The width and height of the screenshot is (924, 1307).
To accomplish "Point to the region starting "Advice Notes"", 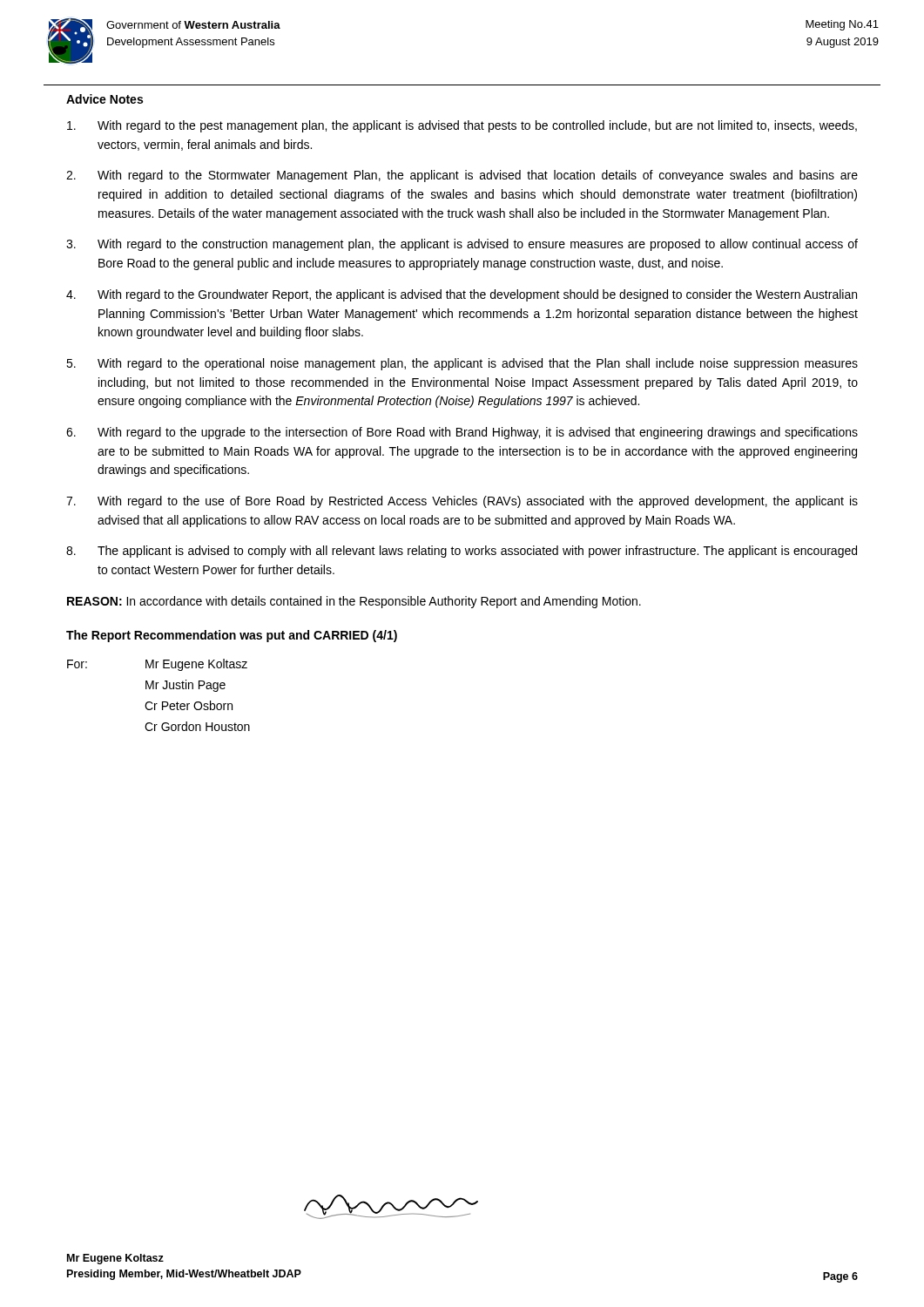I will [x=105, y=99].
